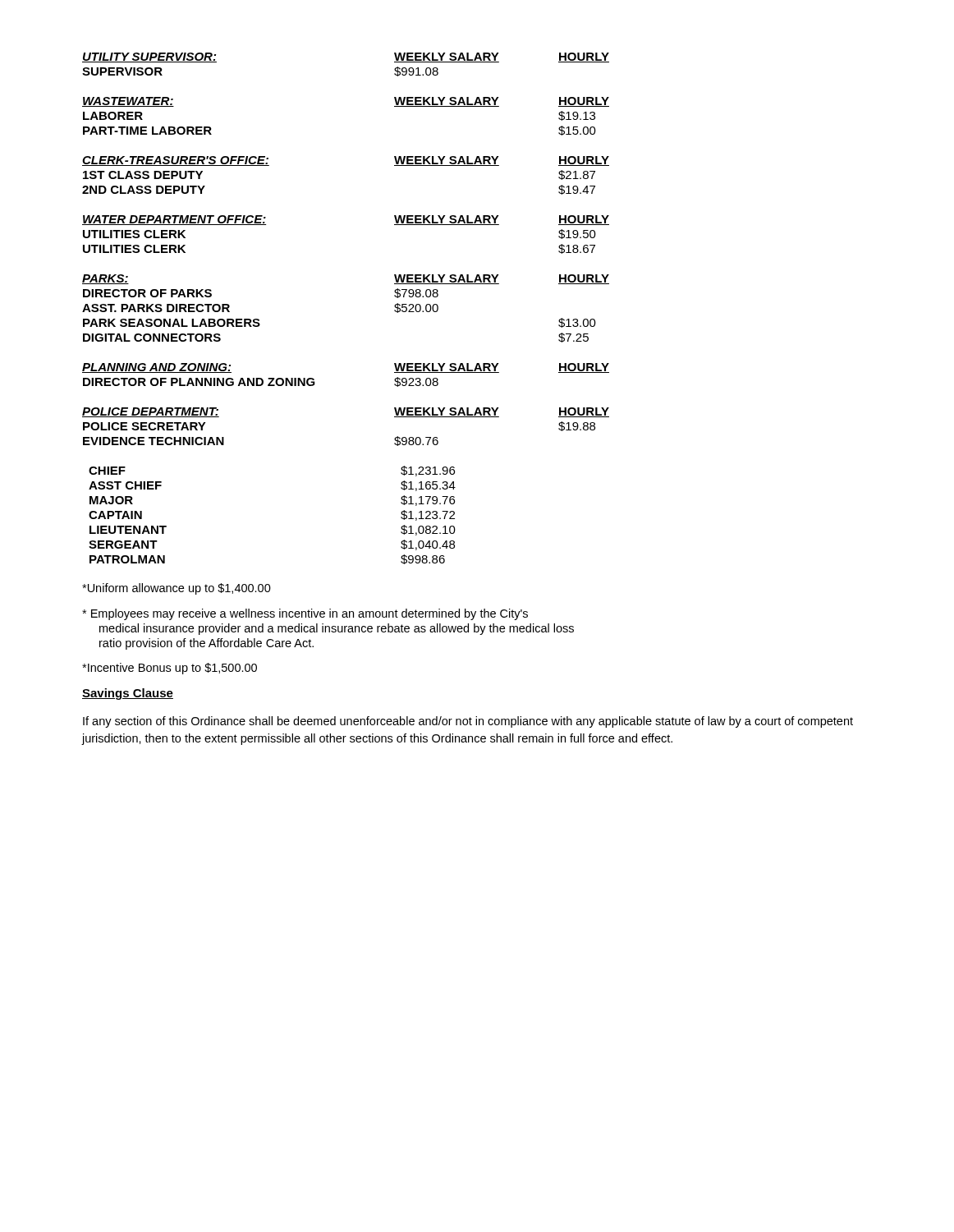This screenshot has height=1232, width=954.
Task: Find the block on this page that starts "If any section"
Action: tap(477, 730)
